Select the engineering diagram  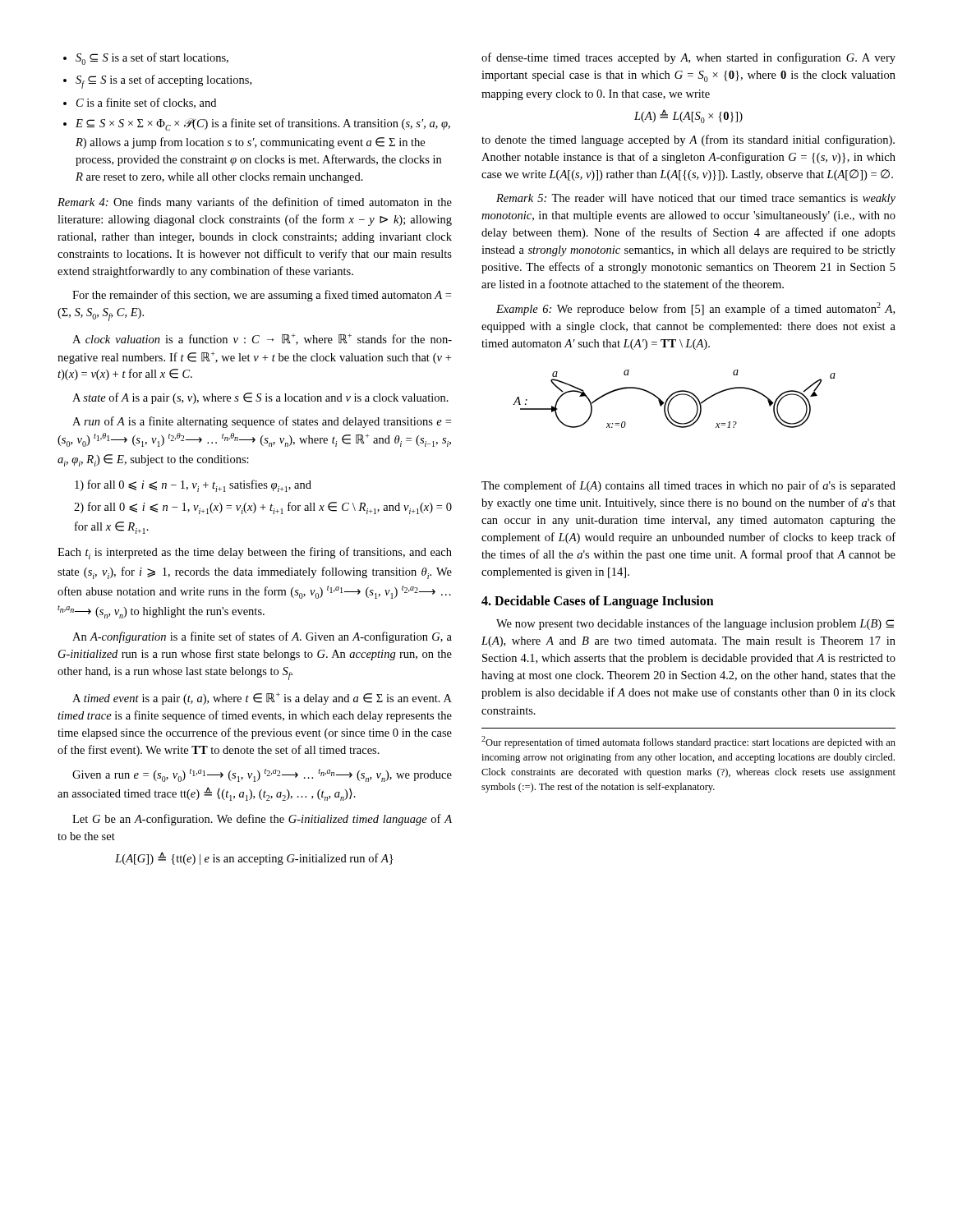click(x=688, y=415)
